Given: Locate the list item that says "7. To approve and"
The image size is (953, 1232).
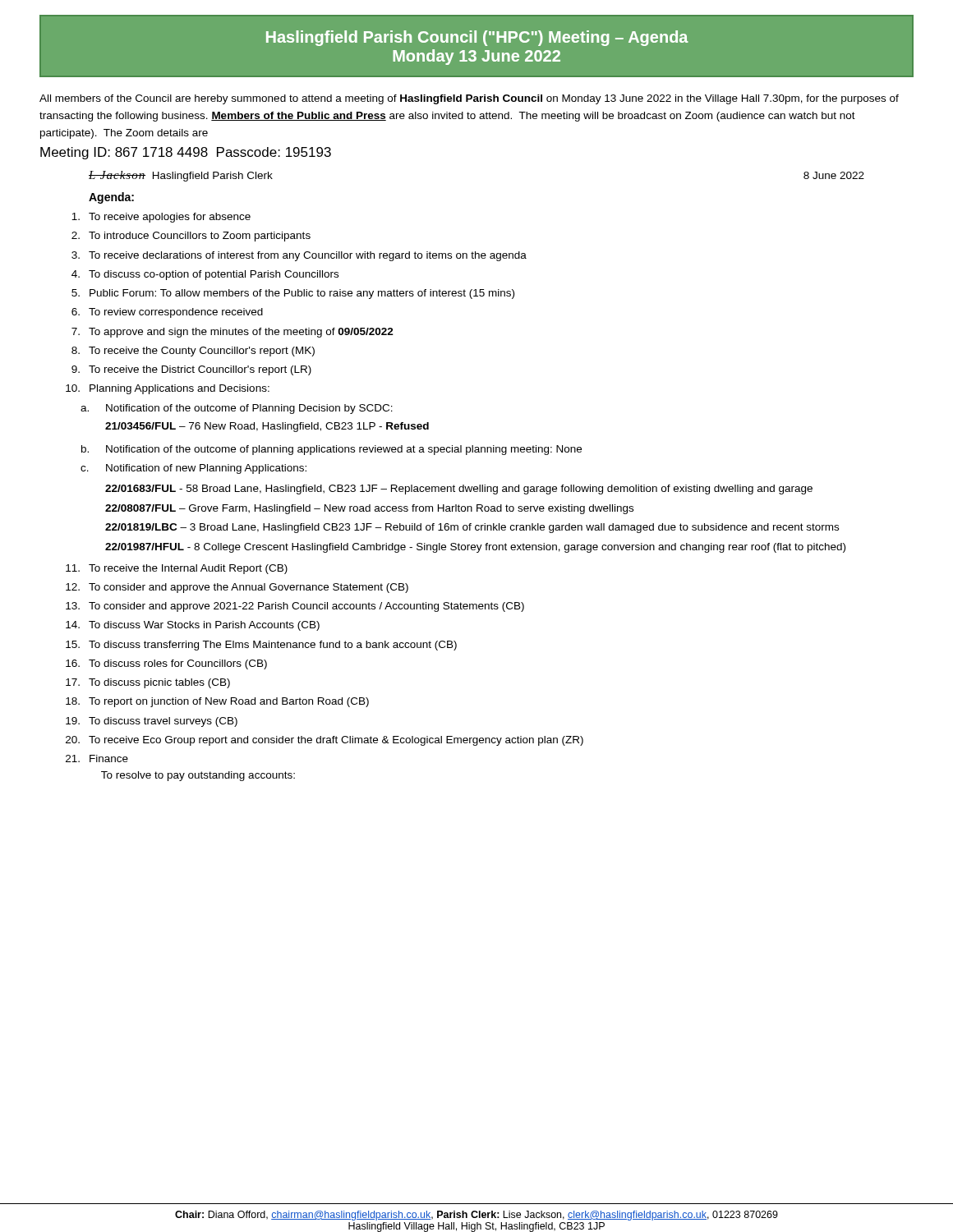Looking at the screenshot, I should (x=232, y=333).
